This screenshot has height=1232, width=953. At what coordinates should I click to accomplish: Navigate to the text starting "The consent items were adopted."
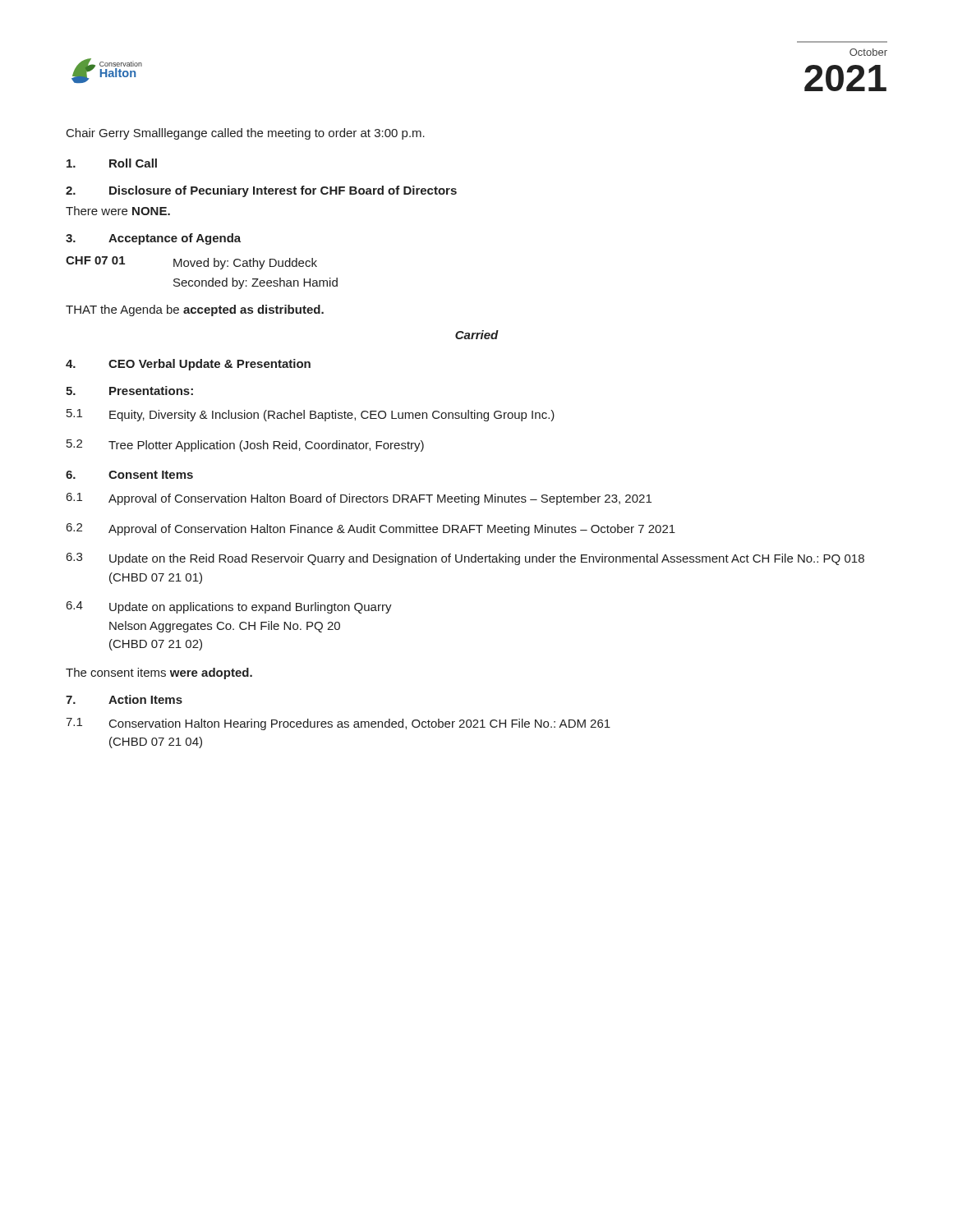pyautogui.click(x=159, y=672)
